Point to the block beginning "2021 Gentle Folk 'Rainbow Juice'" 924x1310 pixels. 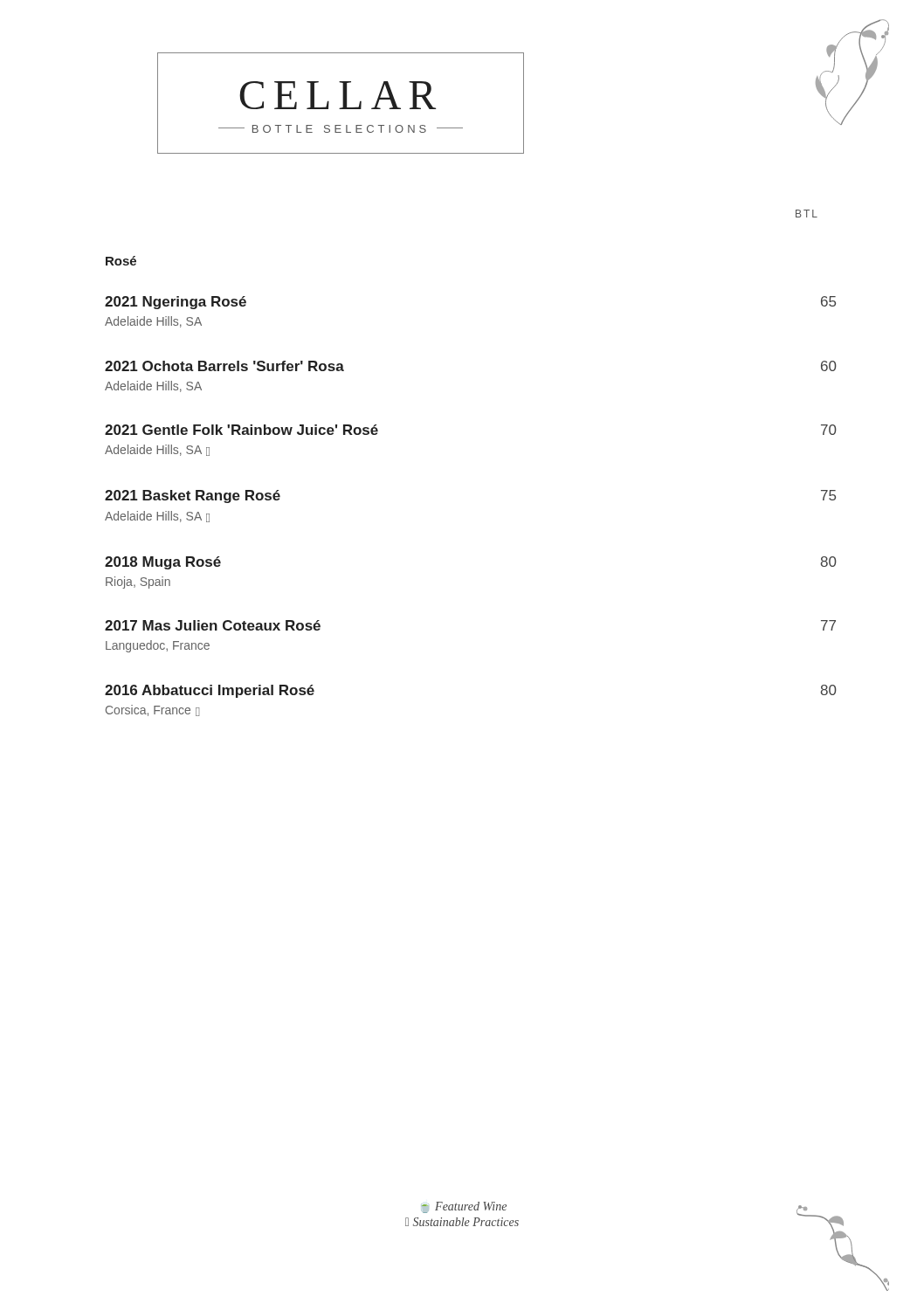pyautogui.click(x=242, y=429)
